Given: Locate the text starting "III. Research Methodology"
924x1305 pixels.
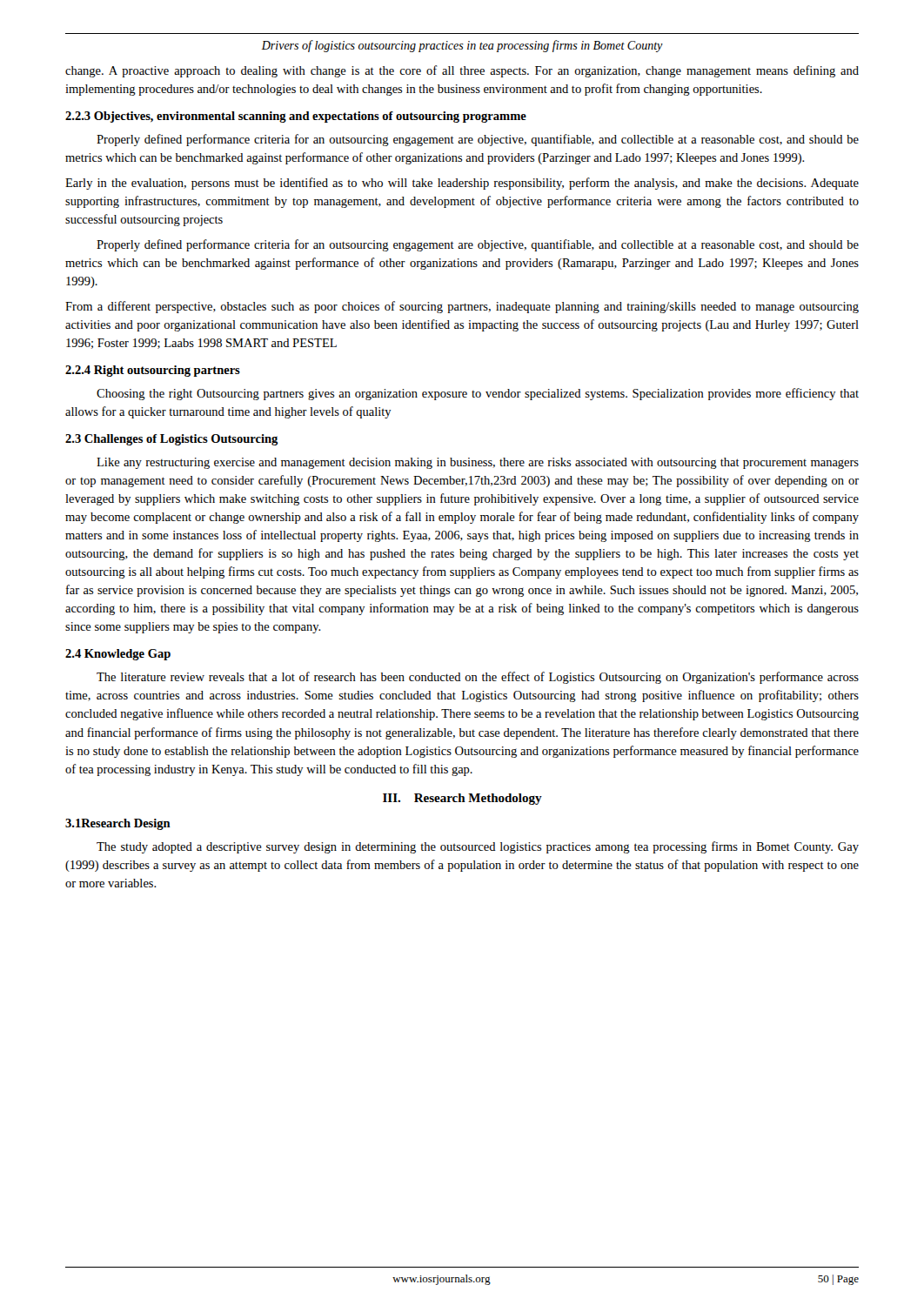Looking at the screenshot, I should pos(462,797).
